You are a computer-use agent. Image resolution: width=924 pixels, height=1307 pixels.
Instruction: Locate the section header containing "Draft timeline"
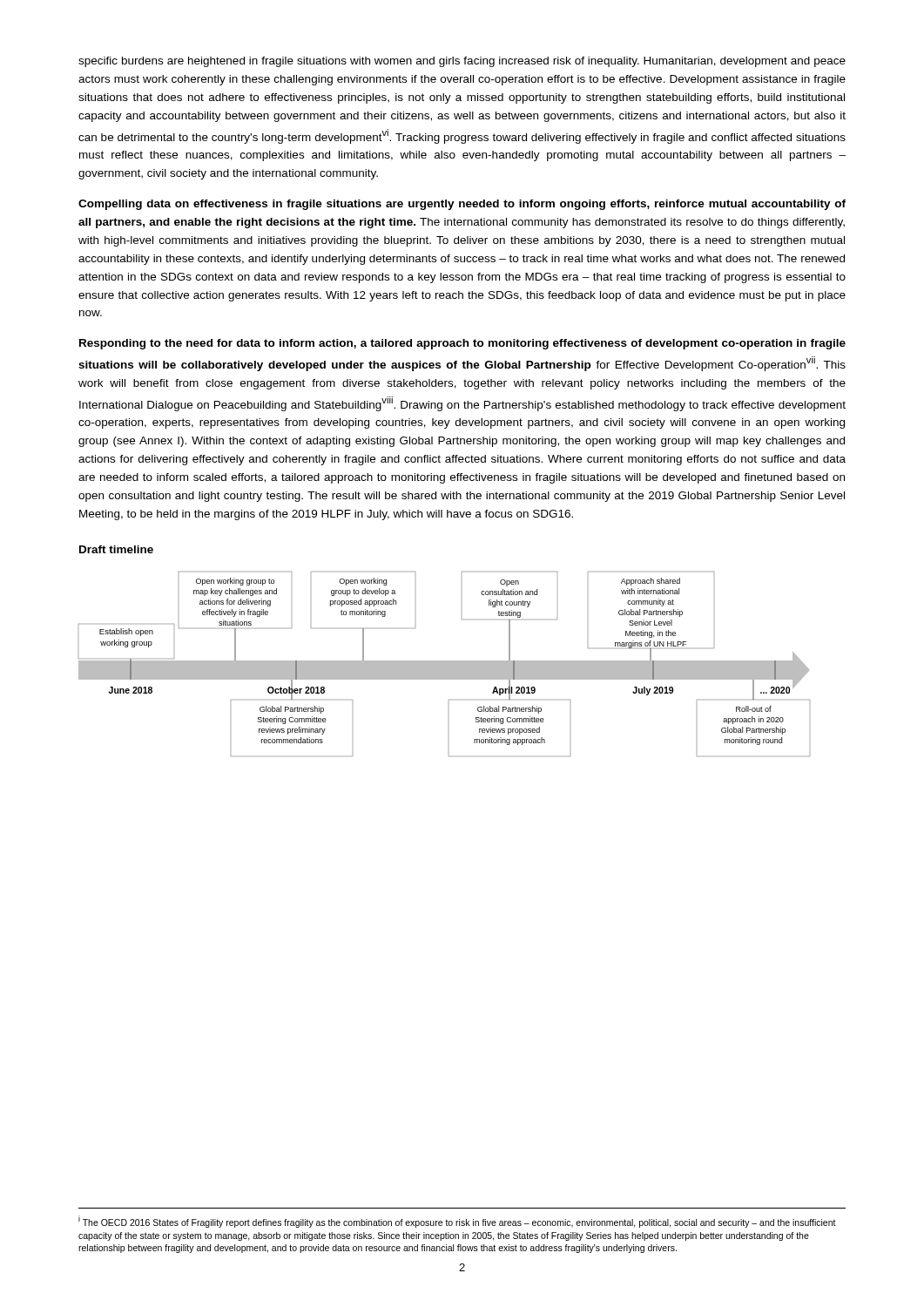(x=116, y=549)
